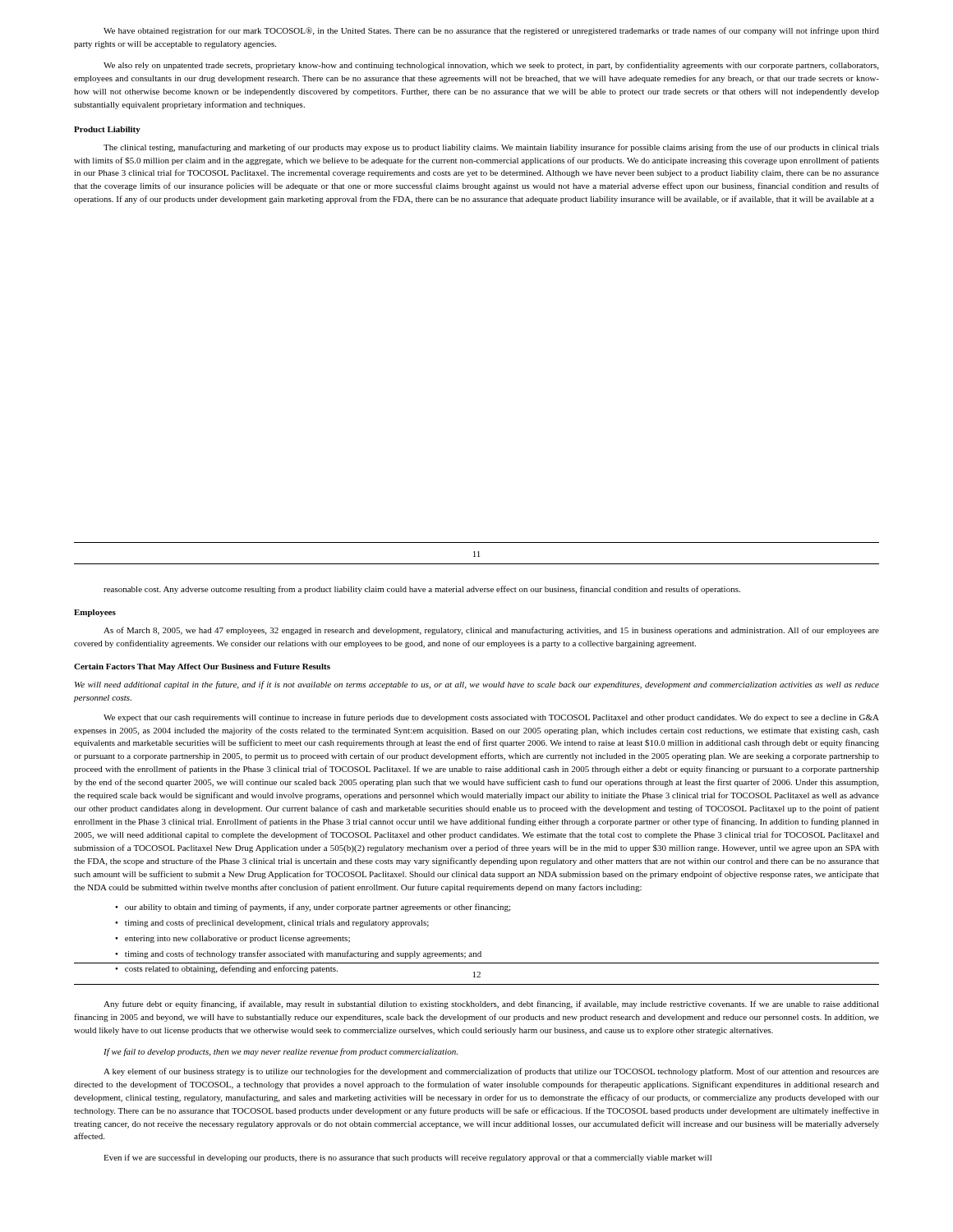Viewport: 953px width, 1232px height.
Task: Find the list item that says "• entering into"
Action: pyautogui.click(x=233, y=938)
